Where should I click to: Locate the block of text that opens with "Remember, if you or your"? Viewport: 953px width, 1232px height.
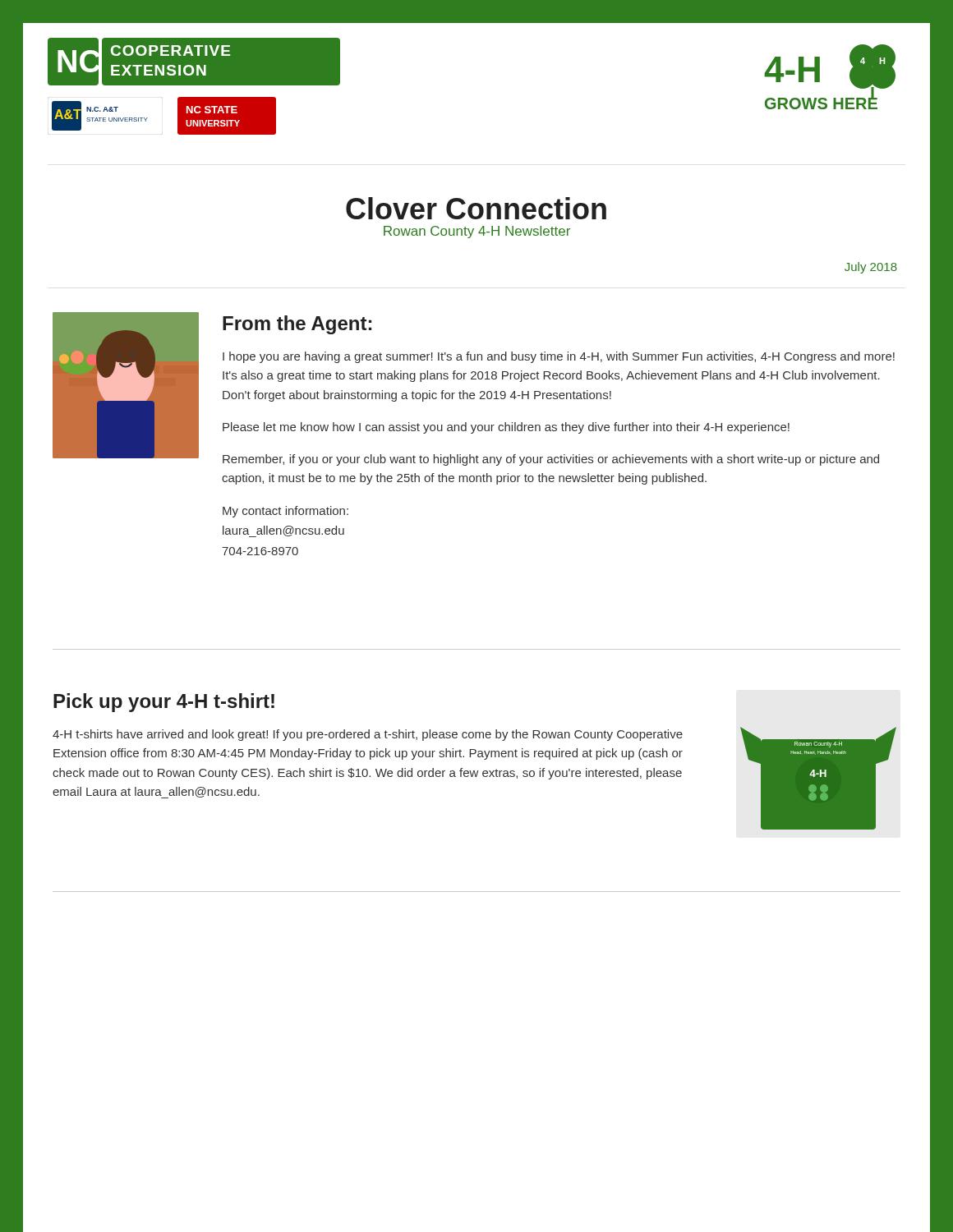pyautogui.click(x=551, y=468)
